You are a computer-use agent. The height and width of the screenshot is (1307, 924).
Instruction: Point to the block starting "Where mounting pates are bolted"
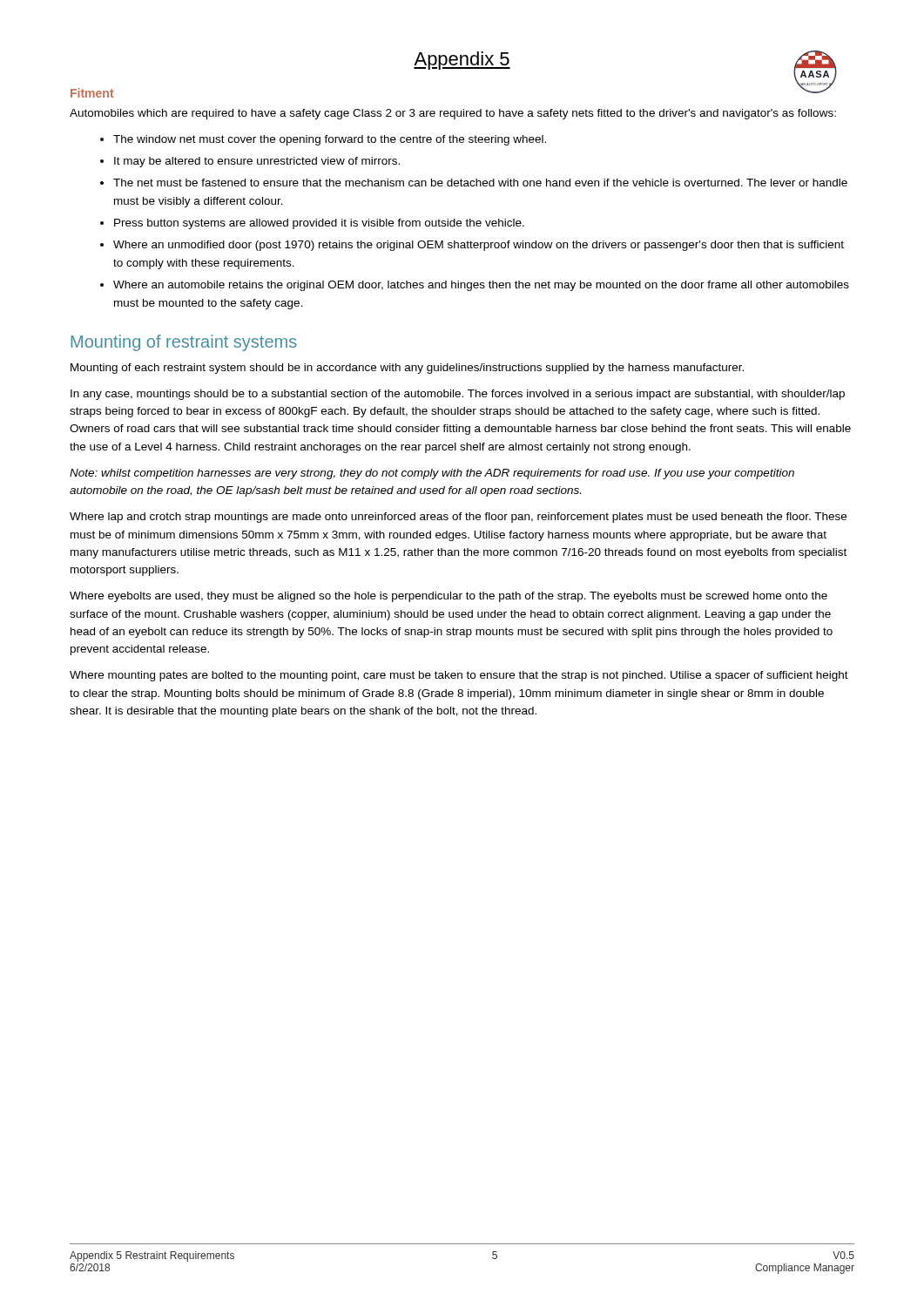[459, 693]
